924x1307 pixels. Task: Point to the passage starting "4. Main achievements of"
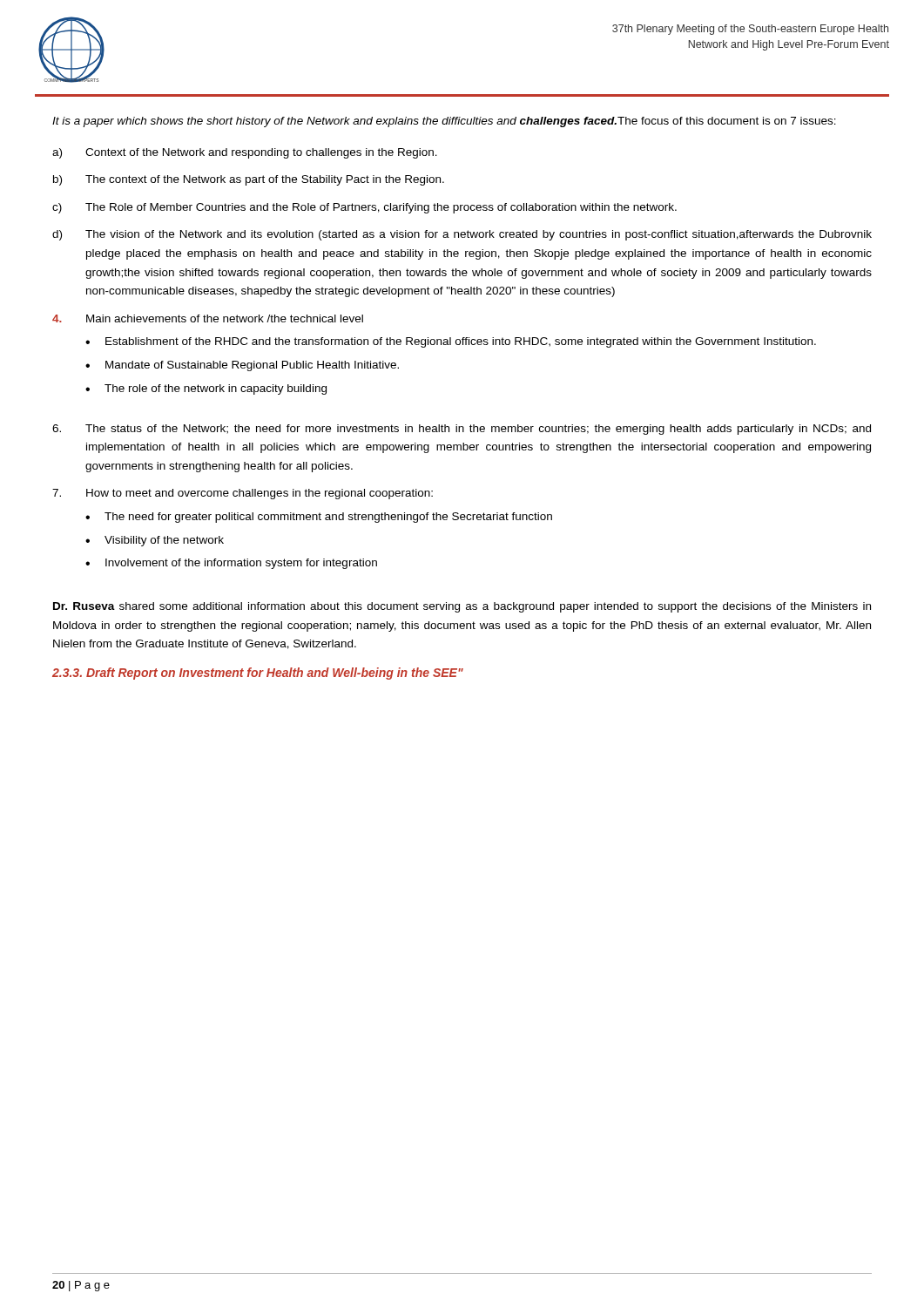[x=208, y=318]
